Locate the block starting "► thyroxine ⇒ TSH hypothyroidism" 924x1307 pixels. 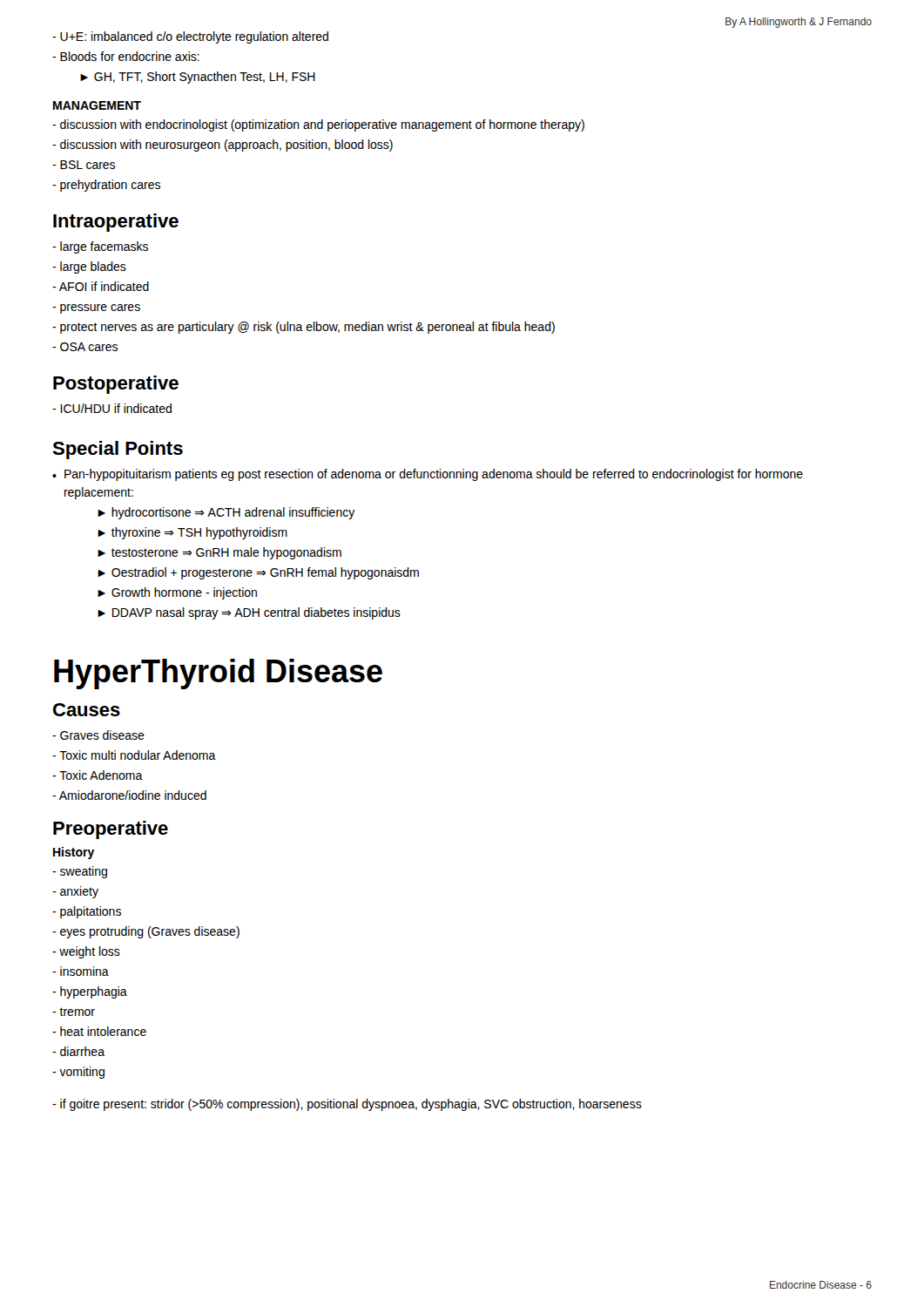point(192,532)
